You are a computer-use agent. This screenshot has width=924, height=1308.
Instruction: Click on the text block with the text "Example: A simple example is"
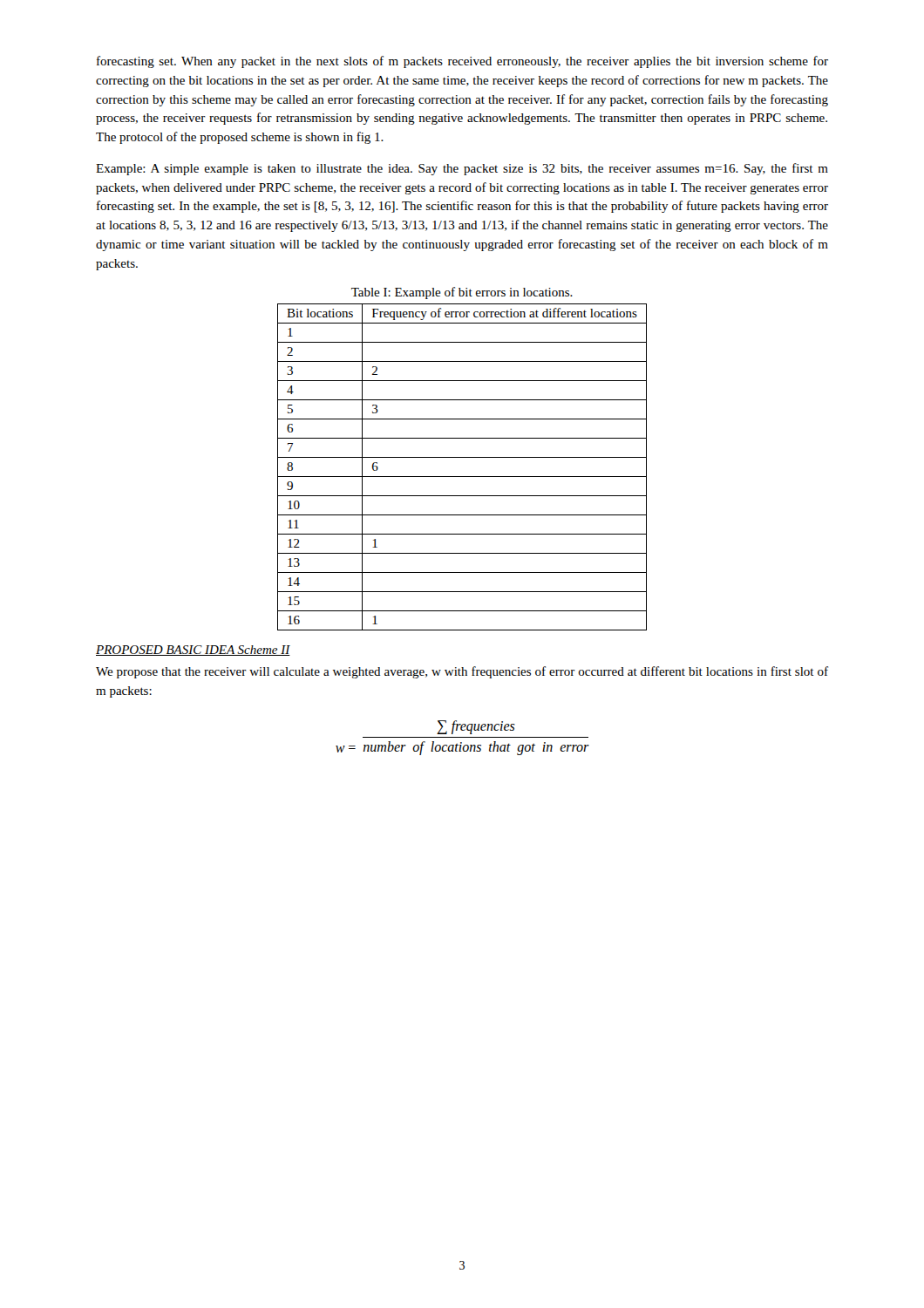click(462, 215)
